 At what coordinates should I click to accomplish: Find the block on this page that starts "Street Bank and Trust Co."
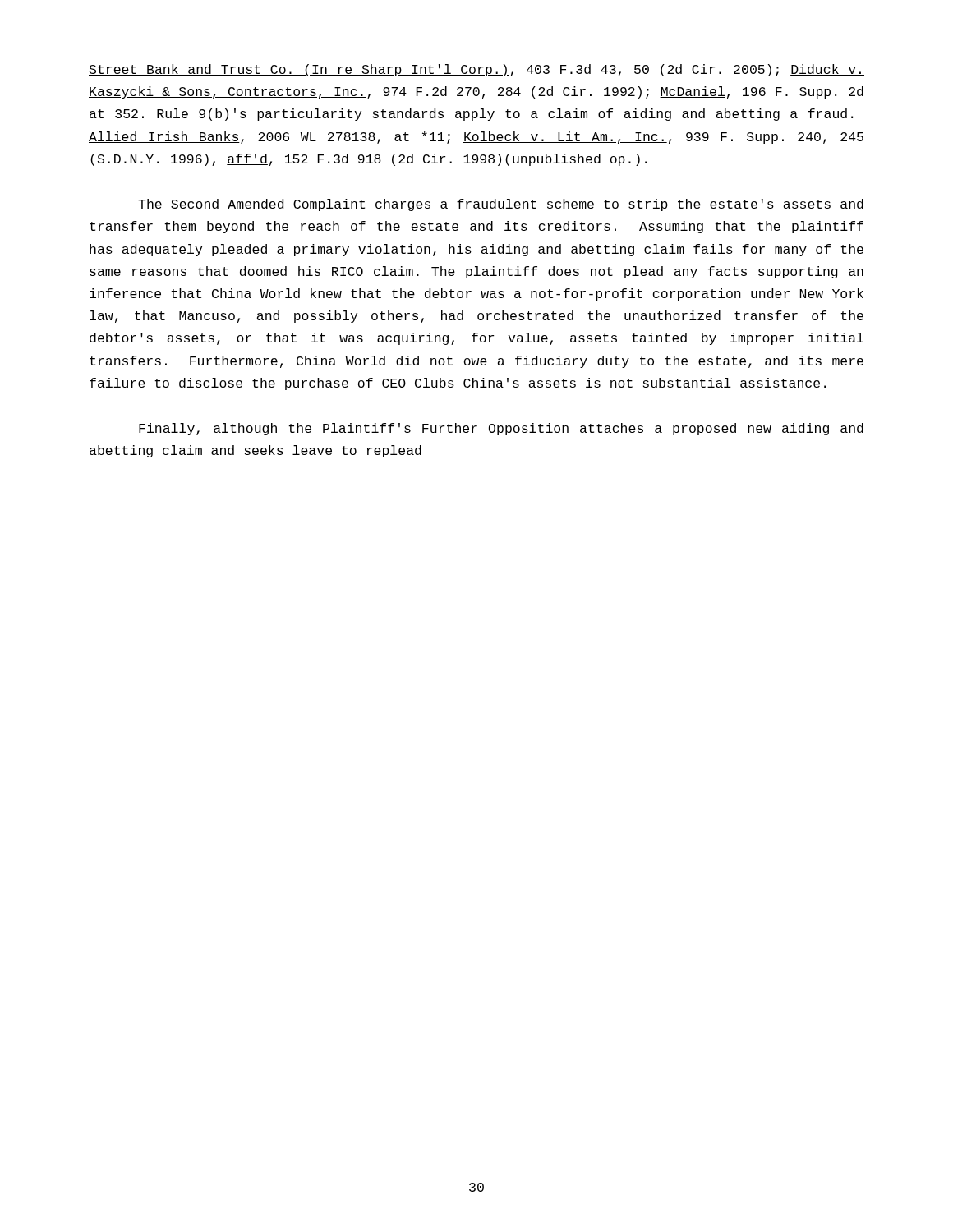tap(476, 115)
